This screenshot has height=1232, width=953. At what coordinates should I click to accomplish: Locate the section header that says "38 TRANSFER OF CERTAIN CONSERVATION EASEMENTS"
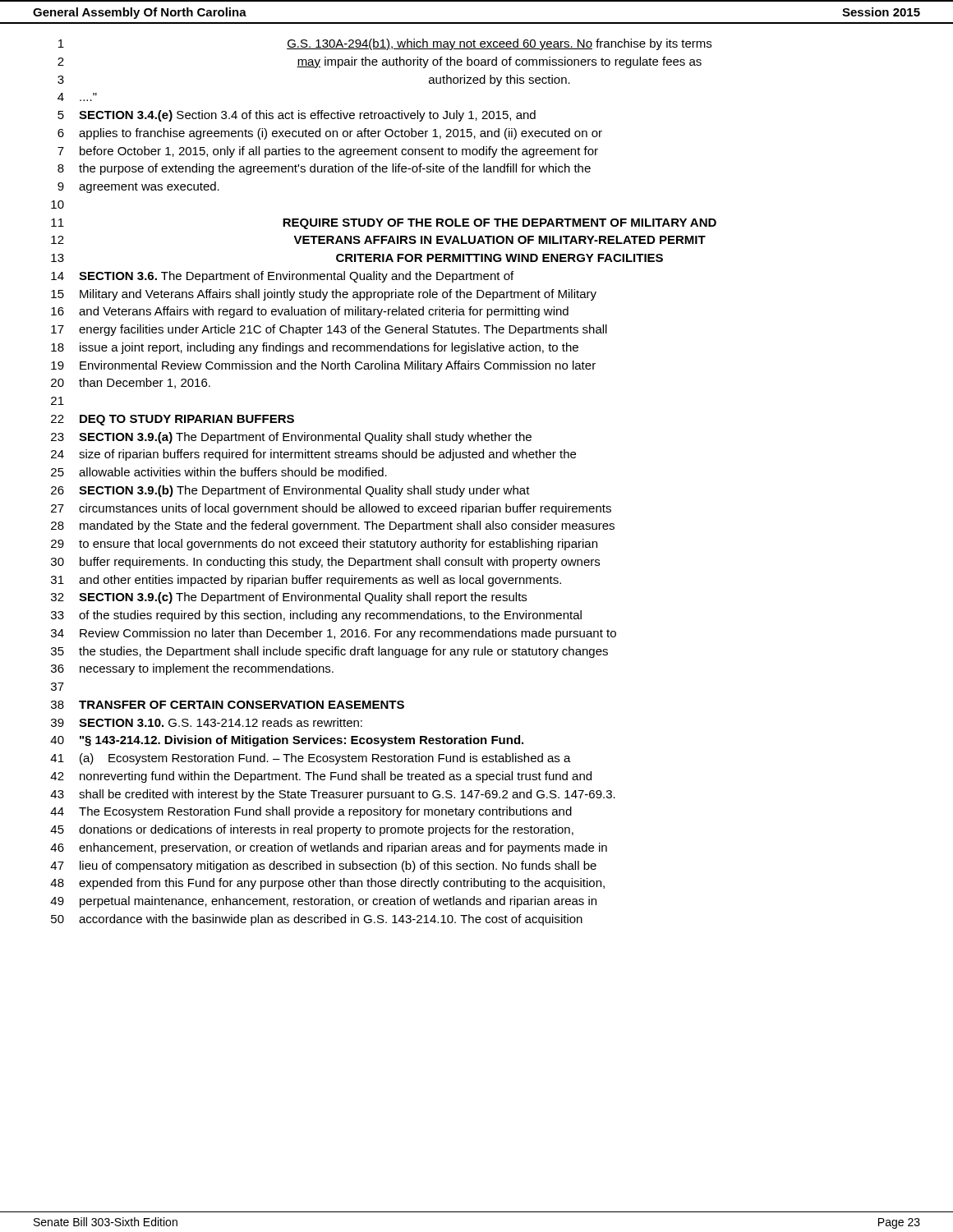[228, 705]
